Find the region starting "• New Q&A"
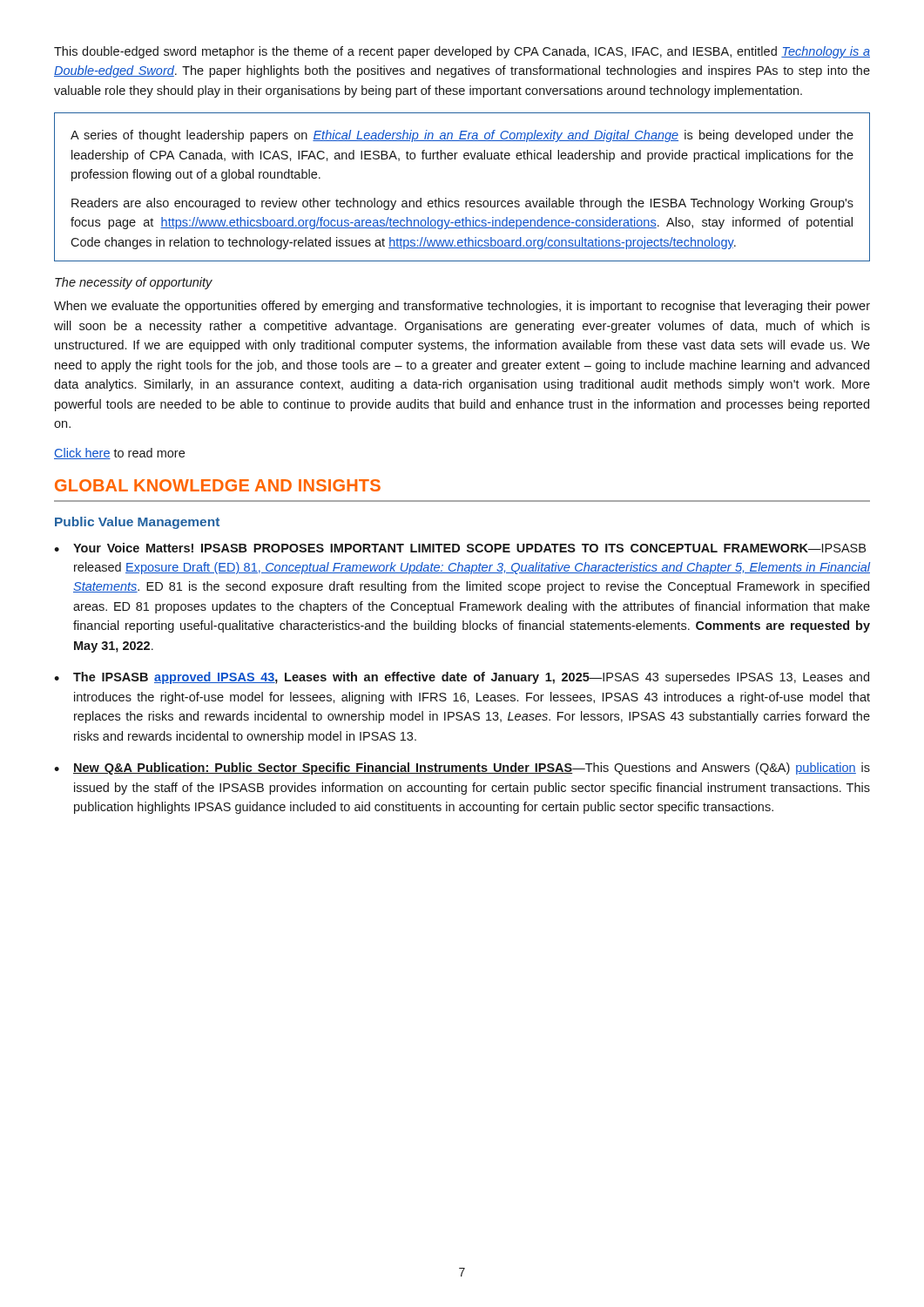The height and width of the screenshot is (1307, 924). pyautogui.click(x=462, y=788)
